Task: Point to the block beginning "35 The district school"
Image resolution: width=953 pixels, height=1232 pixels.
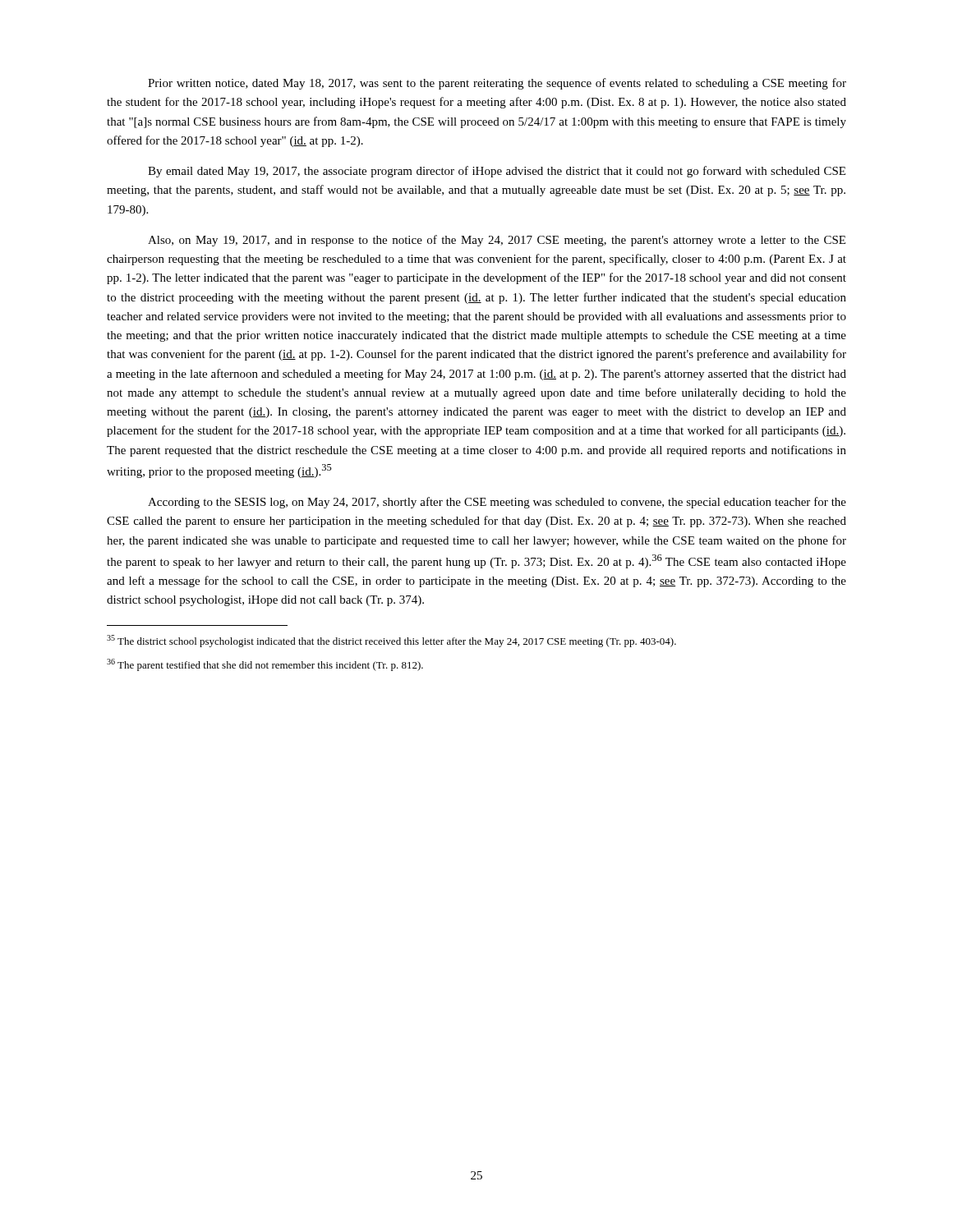Action: click(392, 640)
